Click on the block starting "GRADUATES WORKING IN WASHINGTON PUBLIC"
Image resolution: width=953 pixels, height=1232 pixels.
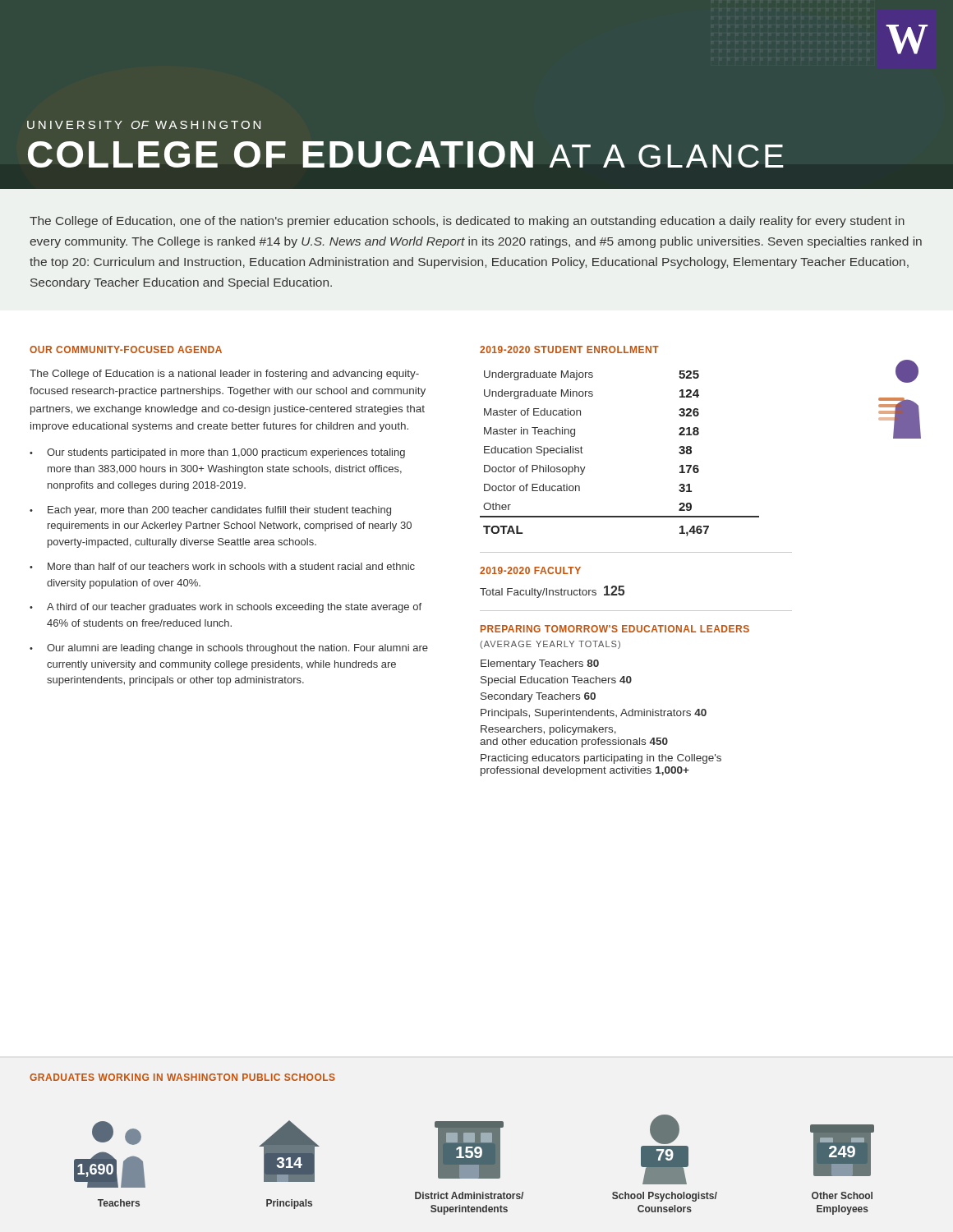click(183, 1078)
